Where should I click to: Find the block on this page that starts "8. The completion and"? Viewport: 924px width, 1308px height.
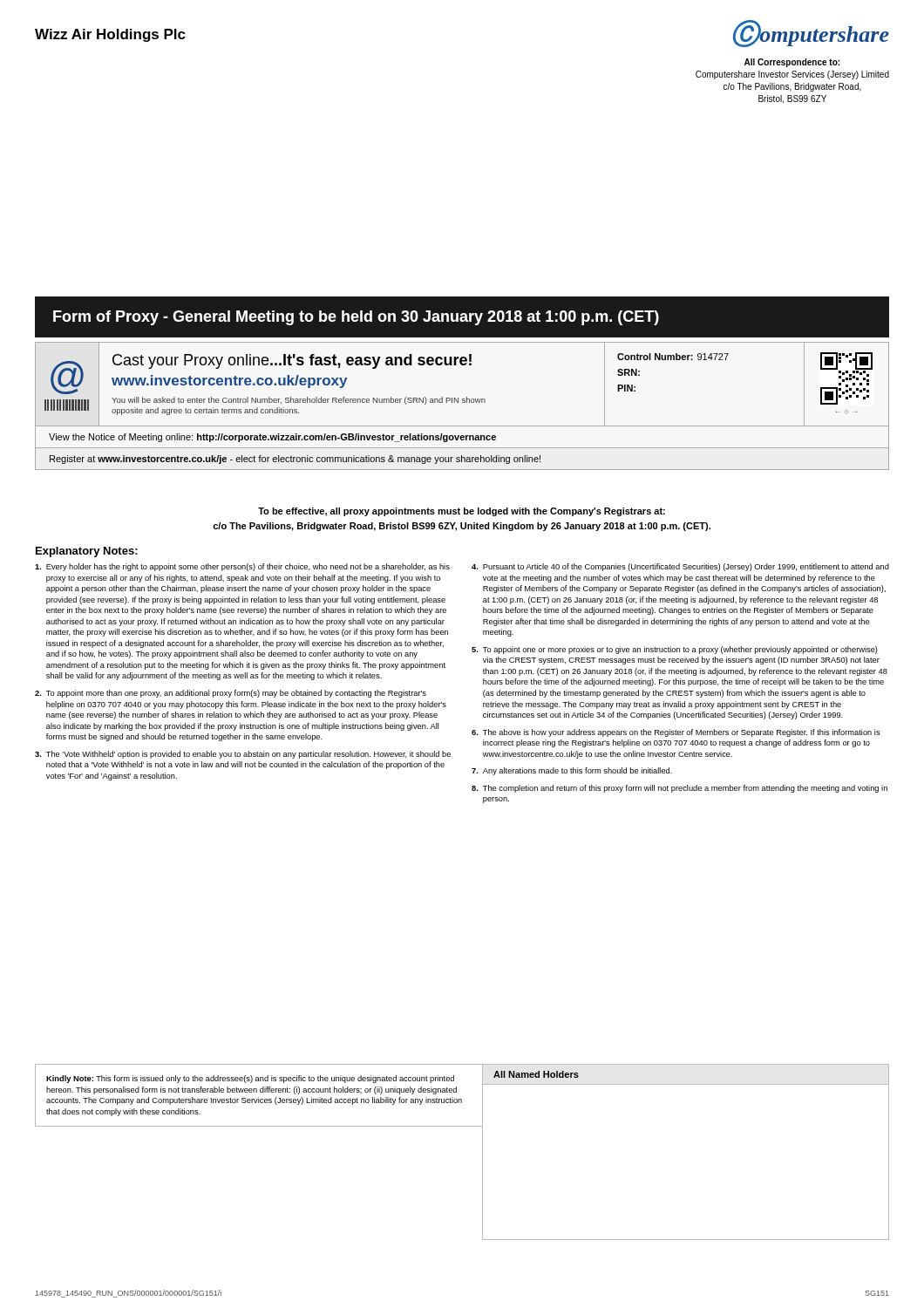680,794
